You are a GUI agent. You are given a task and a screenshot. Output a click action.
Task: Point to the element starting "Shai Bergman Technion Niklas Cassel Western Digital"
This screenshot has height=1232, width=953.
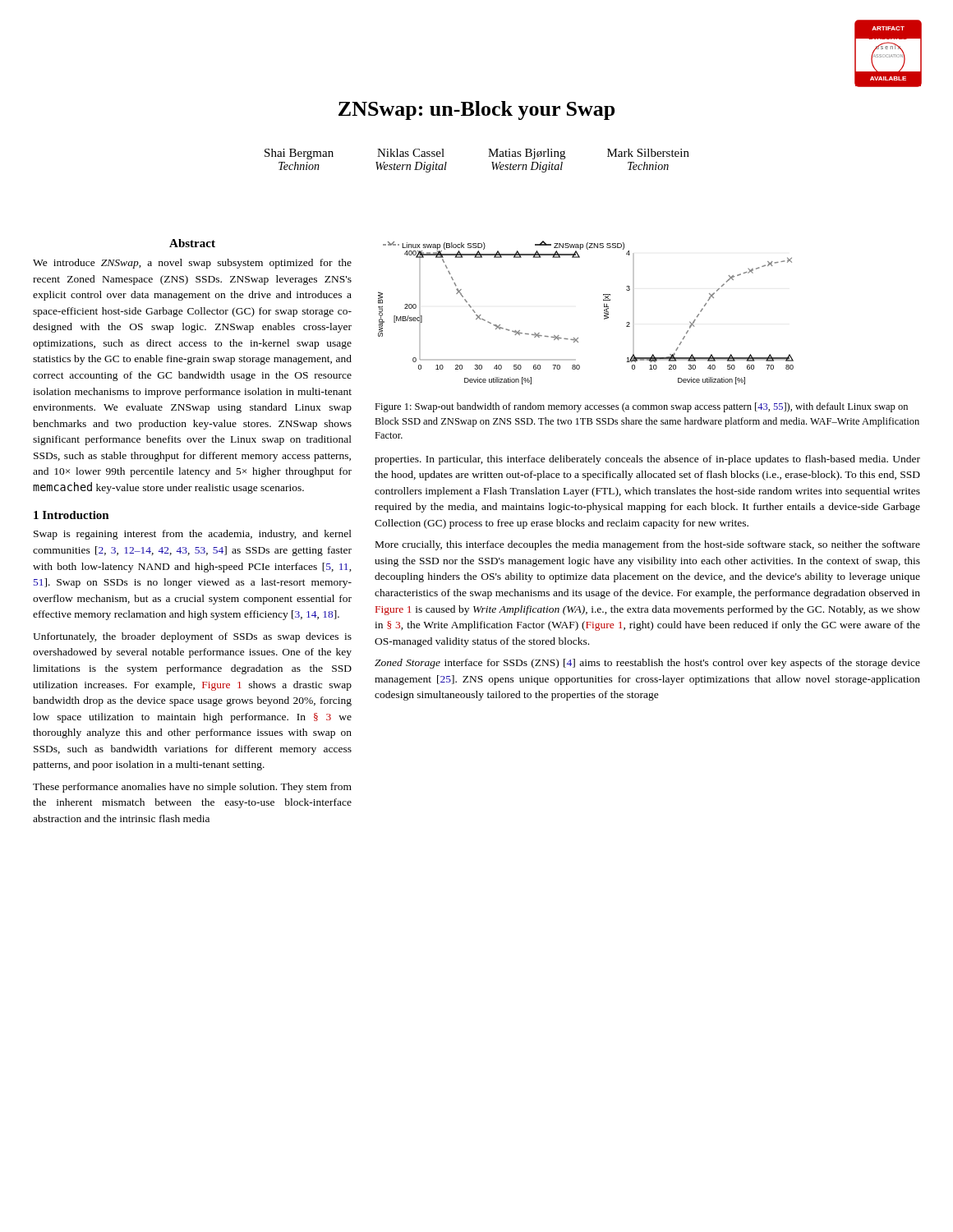click(299, 154)
